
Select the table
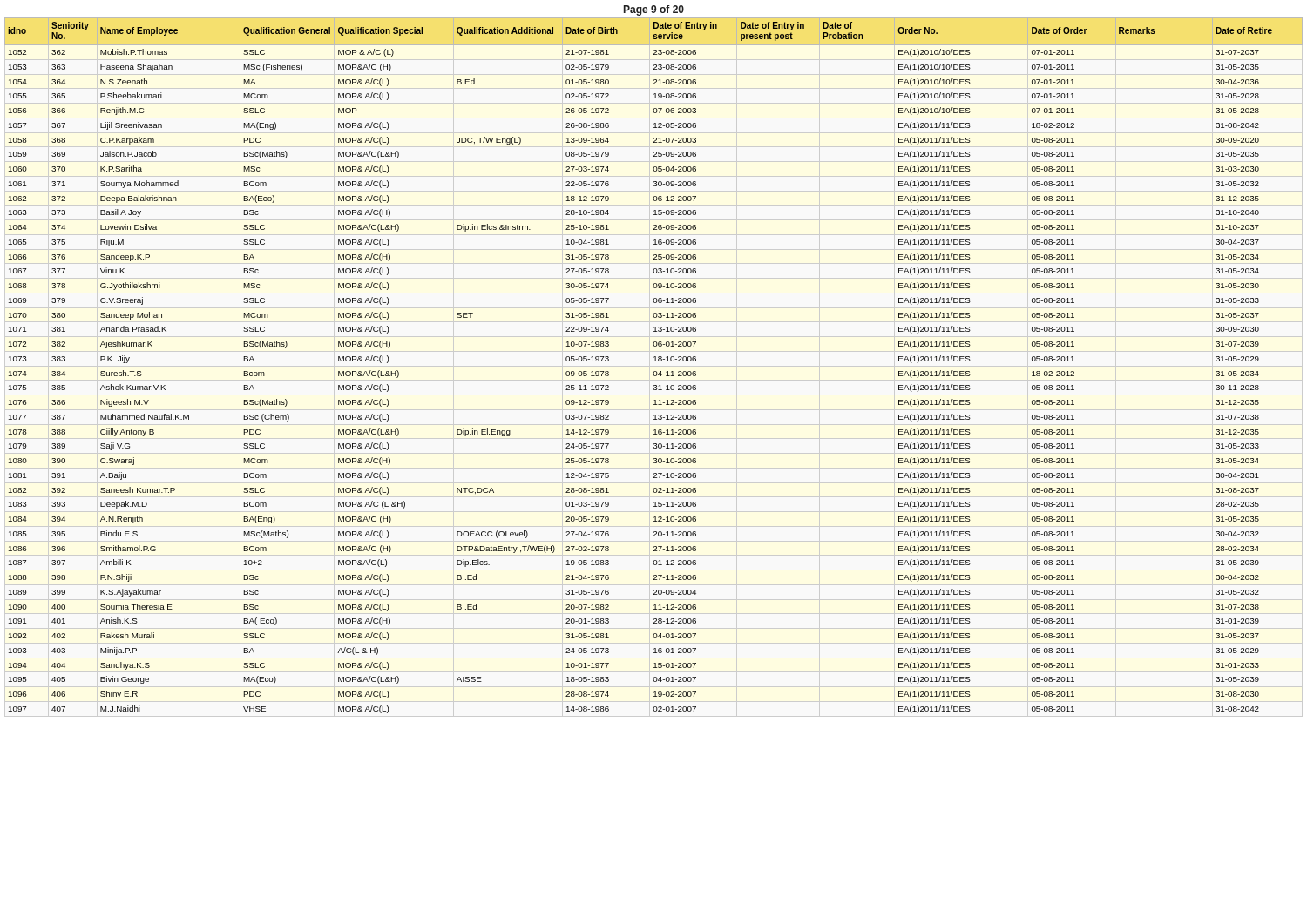(x=654, y=367)
